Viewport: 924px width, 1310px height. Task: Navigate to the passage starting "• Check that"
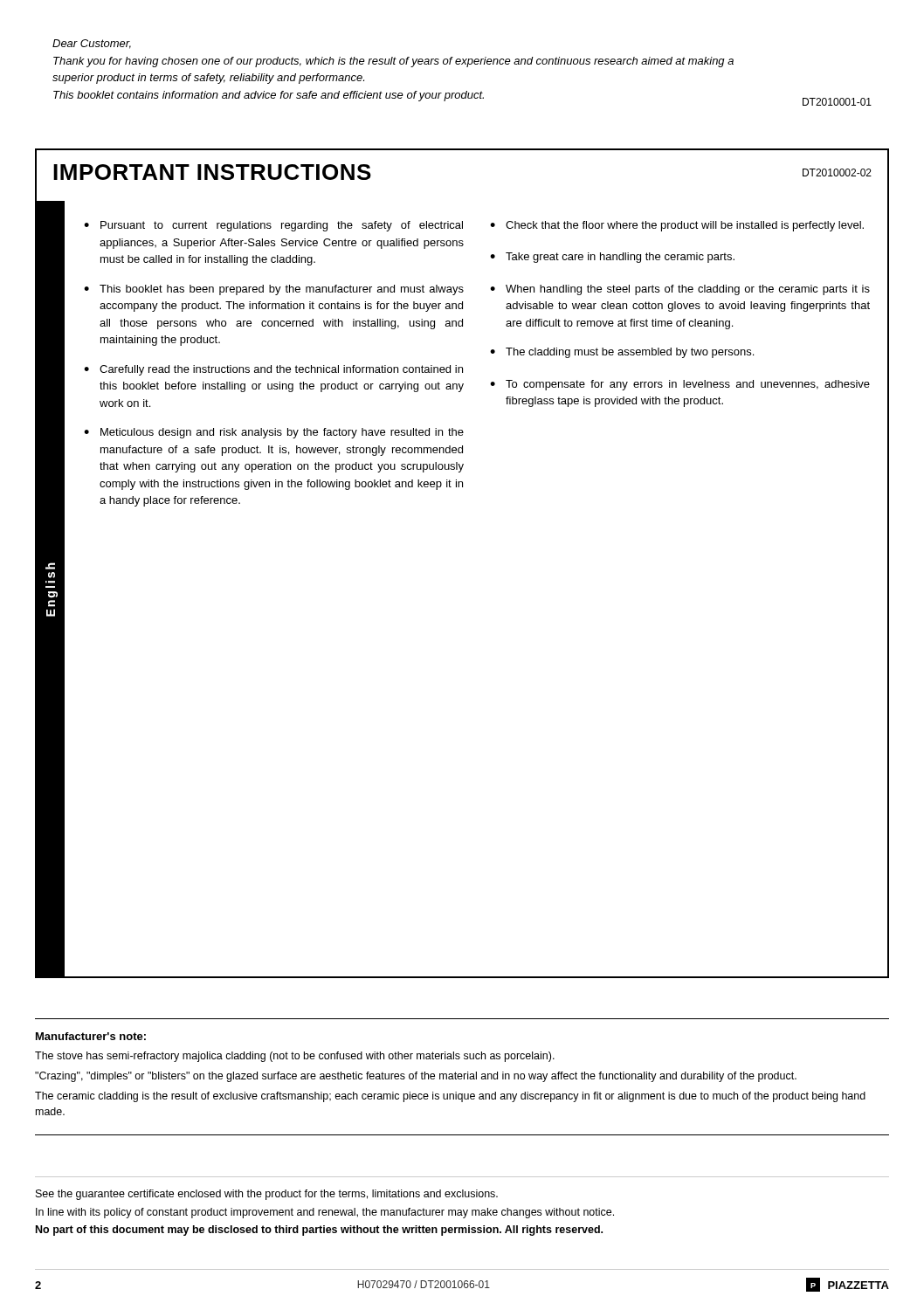click(677, 226)
